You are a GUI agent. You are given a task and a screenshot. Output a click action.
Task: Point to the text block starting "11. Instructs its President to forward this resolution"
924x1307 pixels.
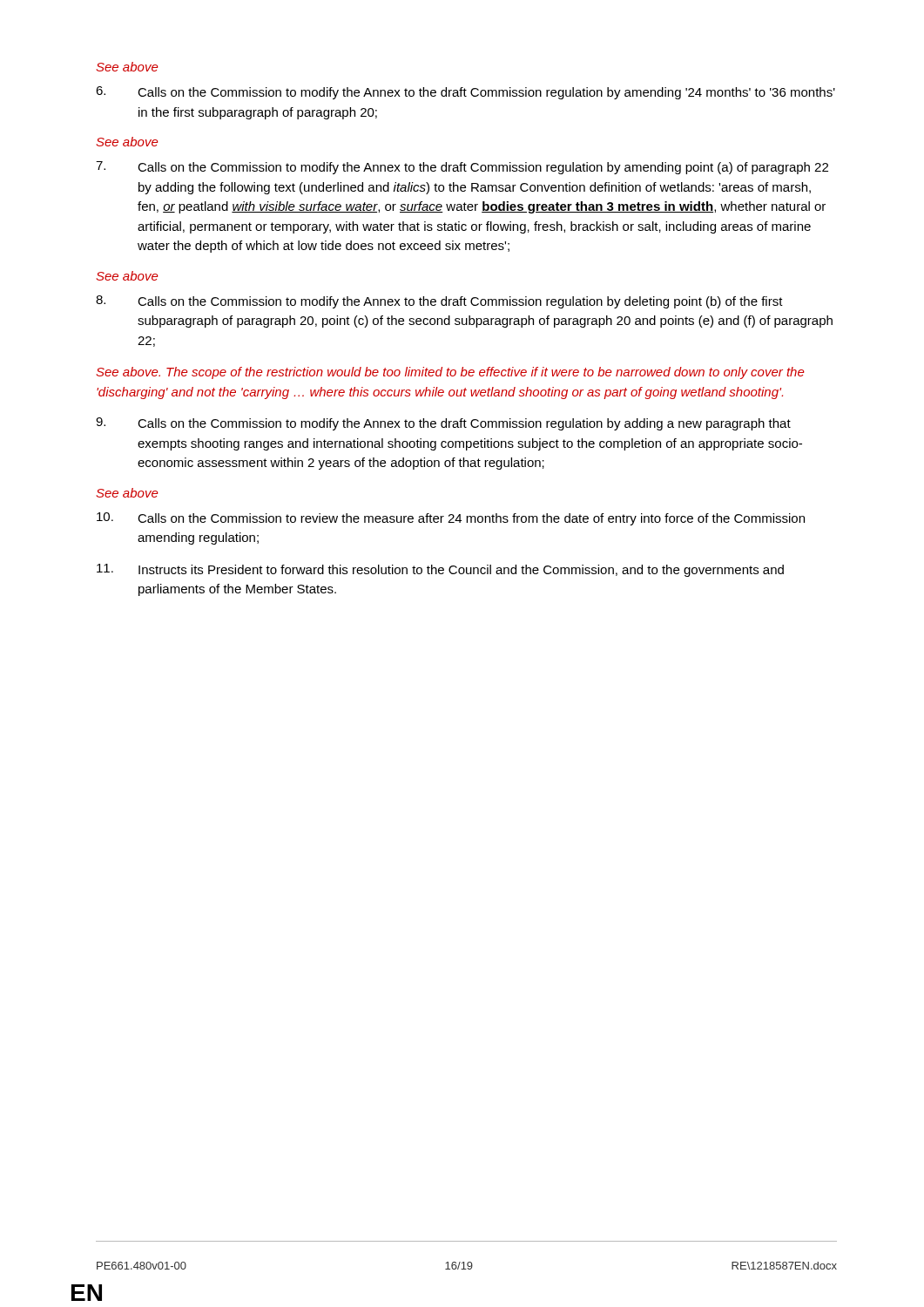[466, 579]
